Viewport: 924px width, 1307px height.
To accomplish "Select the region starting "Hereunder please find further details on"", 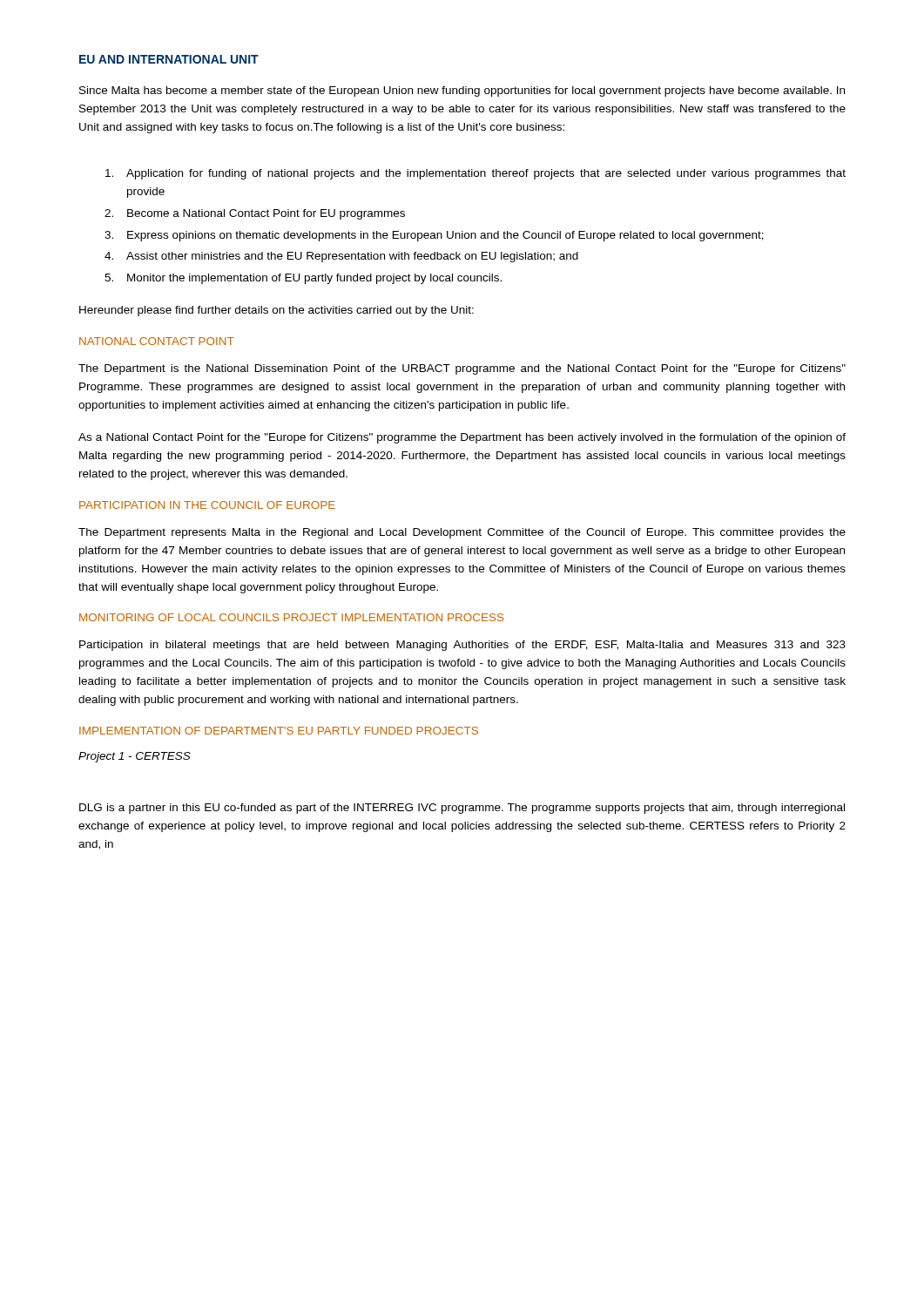I will tap(462, 311).
